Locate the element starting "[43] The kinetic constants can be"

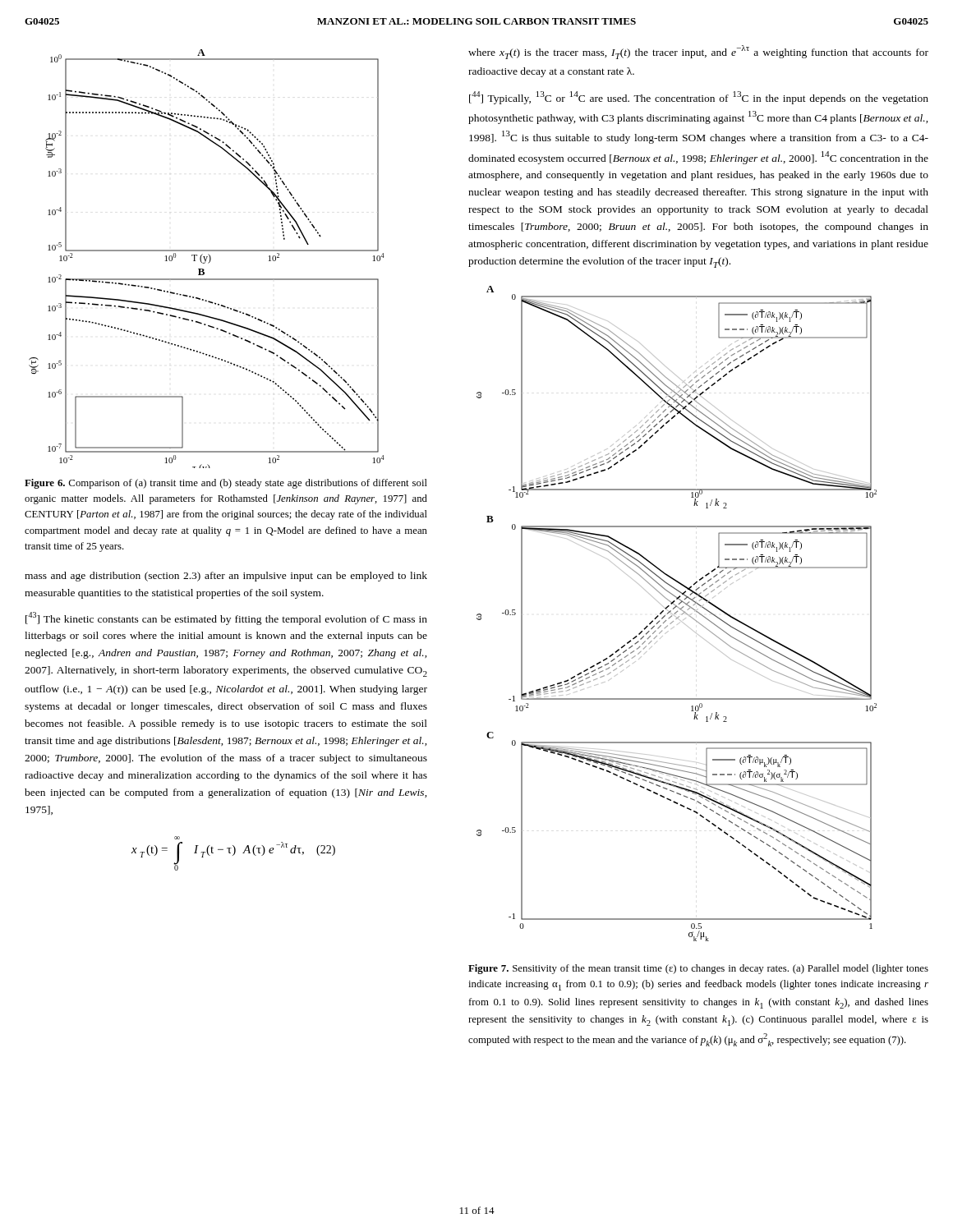pyautogui.click(x=226, y=713)
